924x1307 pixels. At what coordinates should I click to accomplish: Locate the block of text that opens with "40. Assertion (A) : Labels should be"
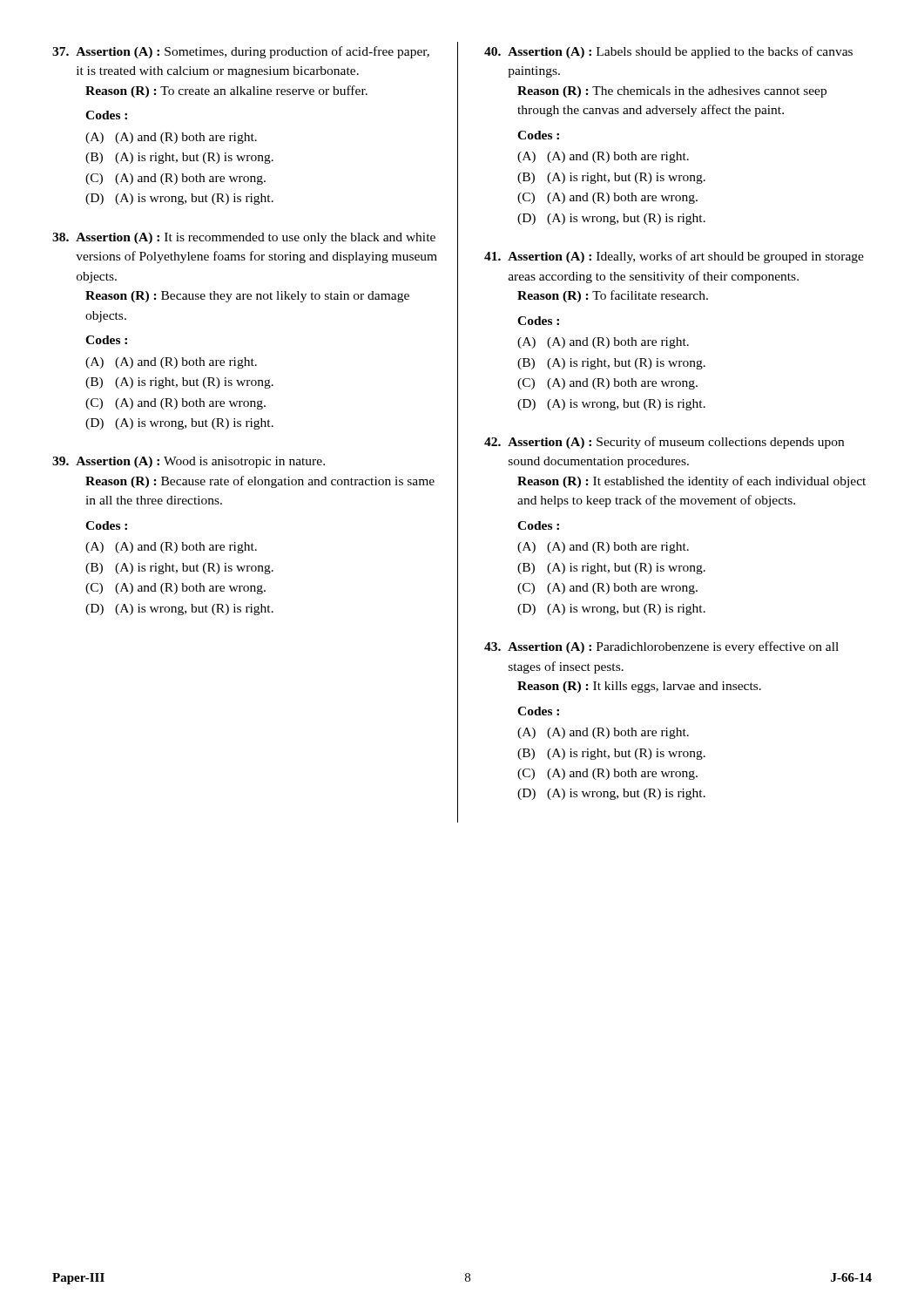coord(668,52)
